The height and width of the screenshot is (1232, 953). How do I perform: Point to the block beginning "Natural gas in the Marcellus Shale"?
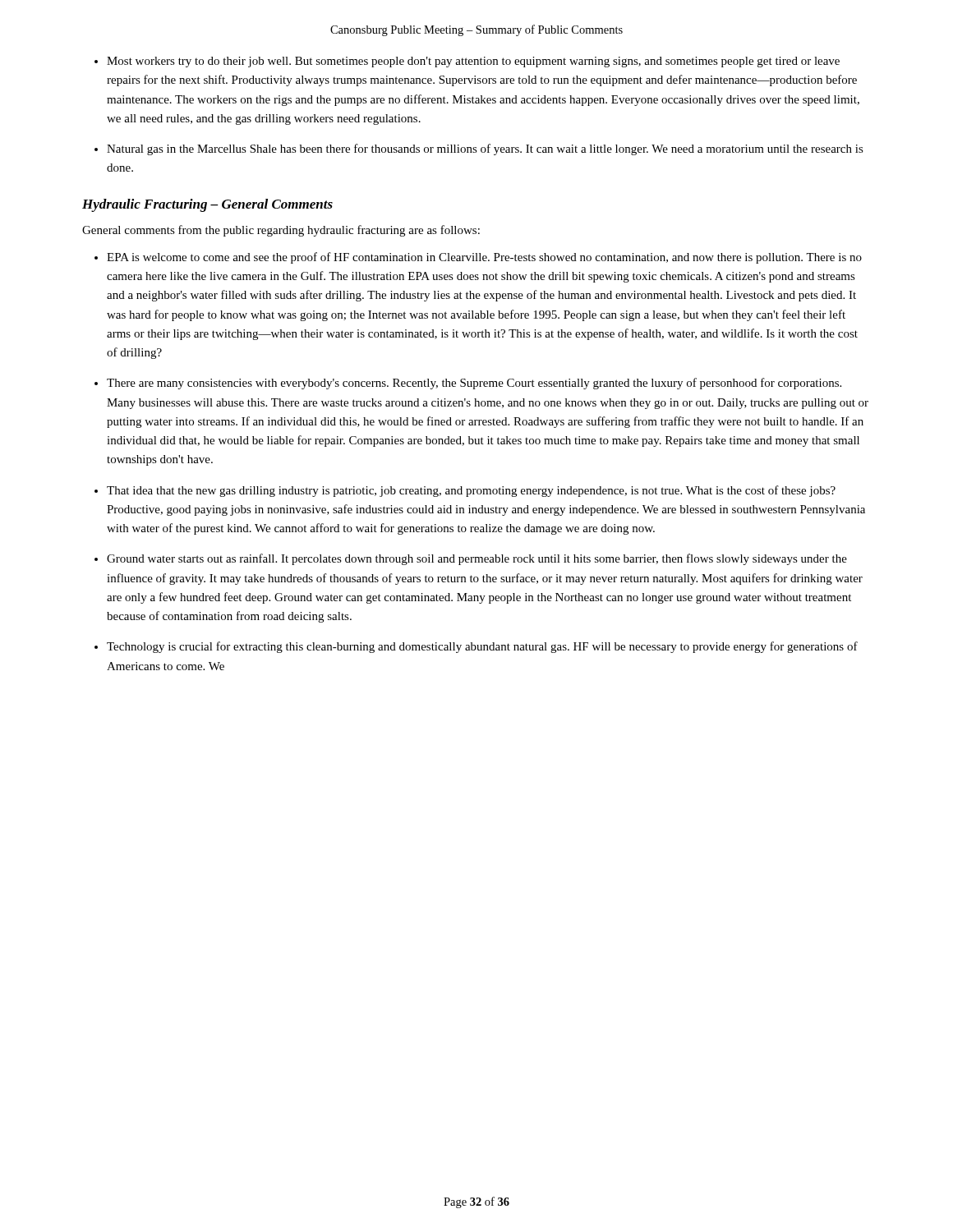(x=485, y=158)
